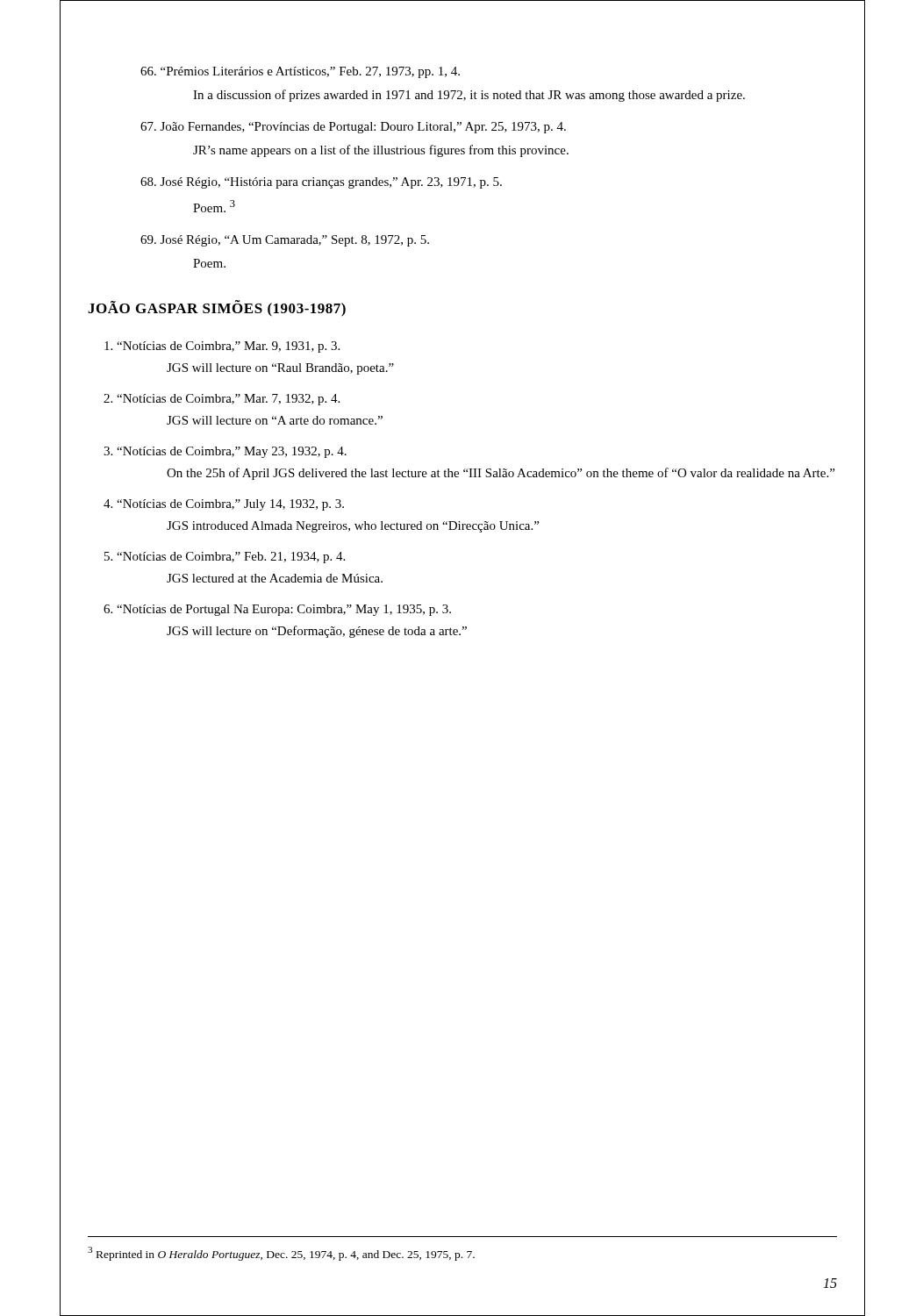Select the region starting "3 Reprinted in O"
The image size is (916, 1316).
coord(282,1252)
